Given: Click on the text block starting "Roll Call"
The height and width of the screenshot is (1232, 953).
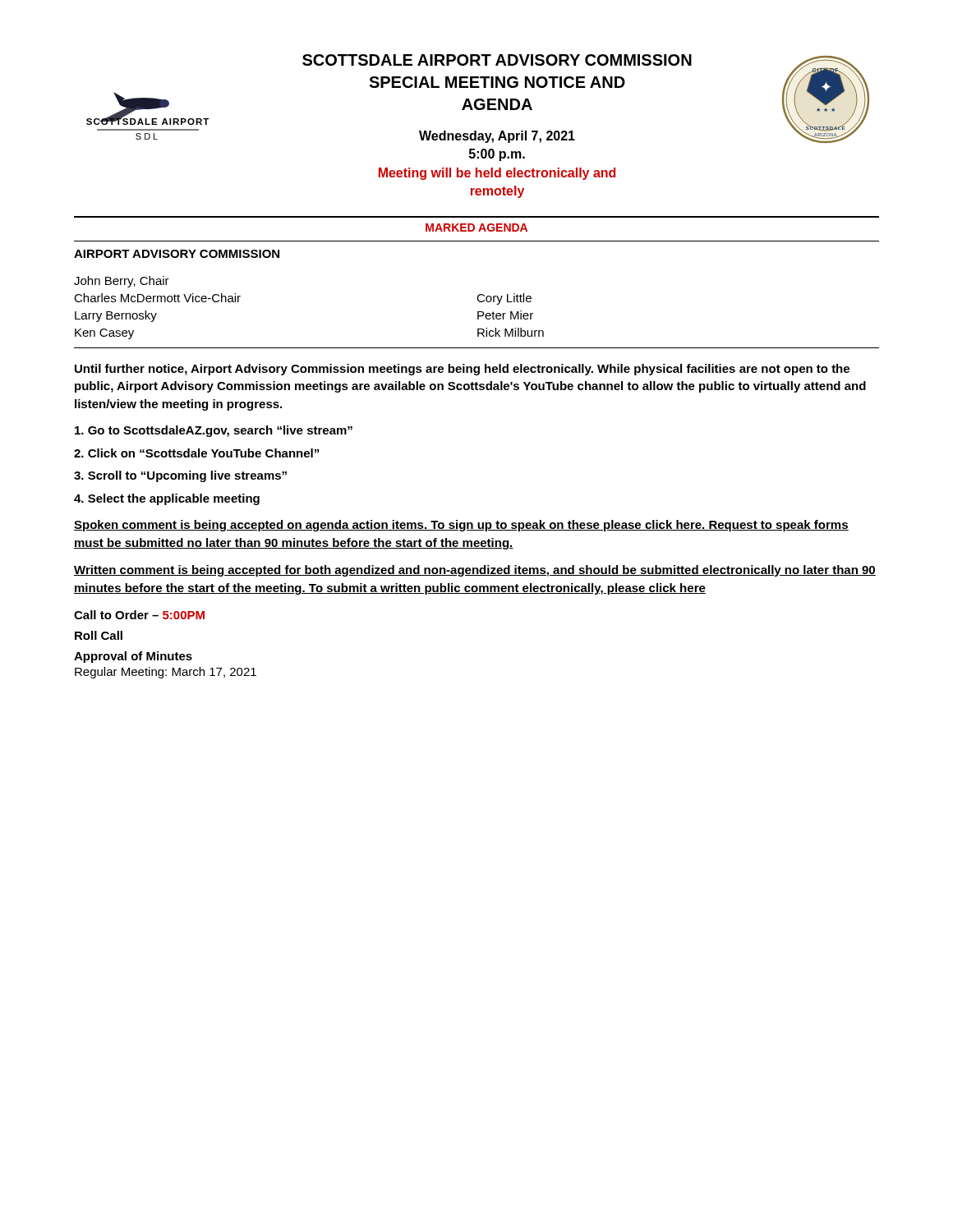Looking at the screenshot, I should click(99, 635).
